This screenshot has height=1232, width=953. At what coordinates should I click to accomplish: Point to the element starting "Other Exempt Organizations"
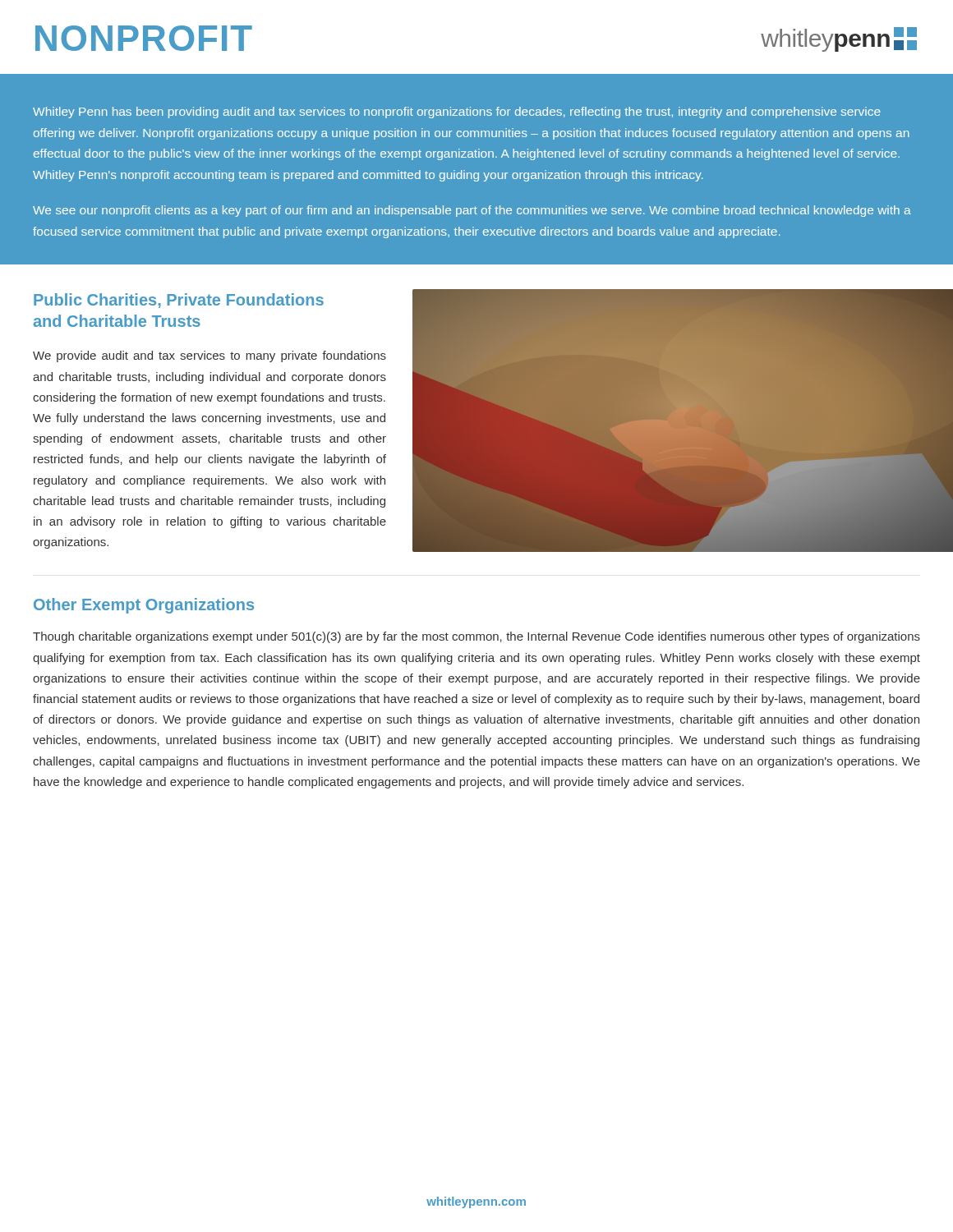click(x=144, y=605)
